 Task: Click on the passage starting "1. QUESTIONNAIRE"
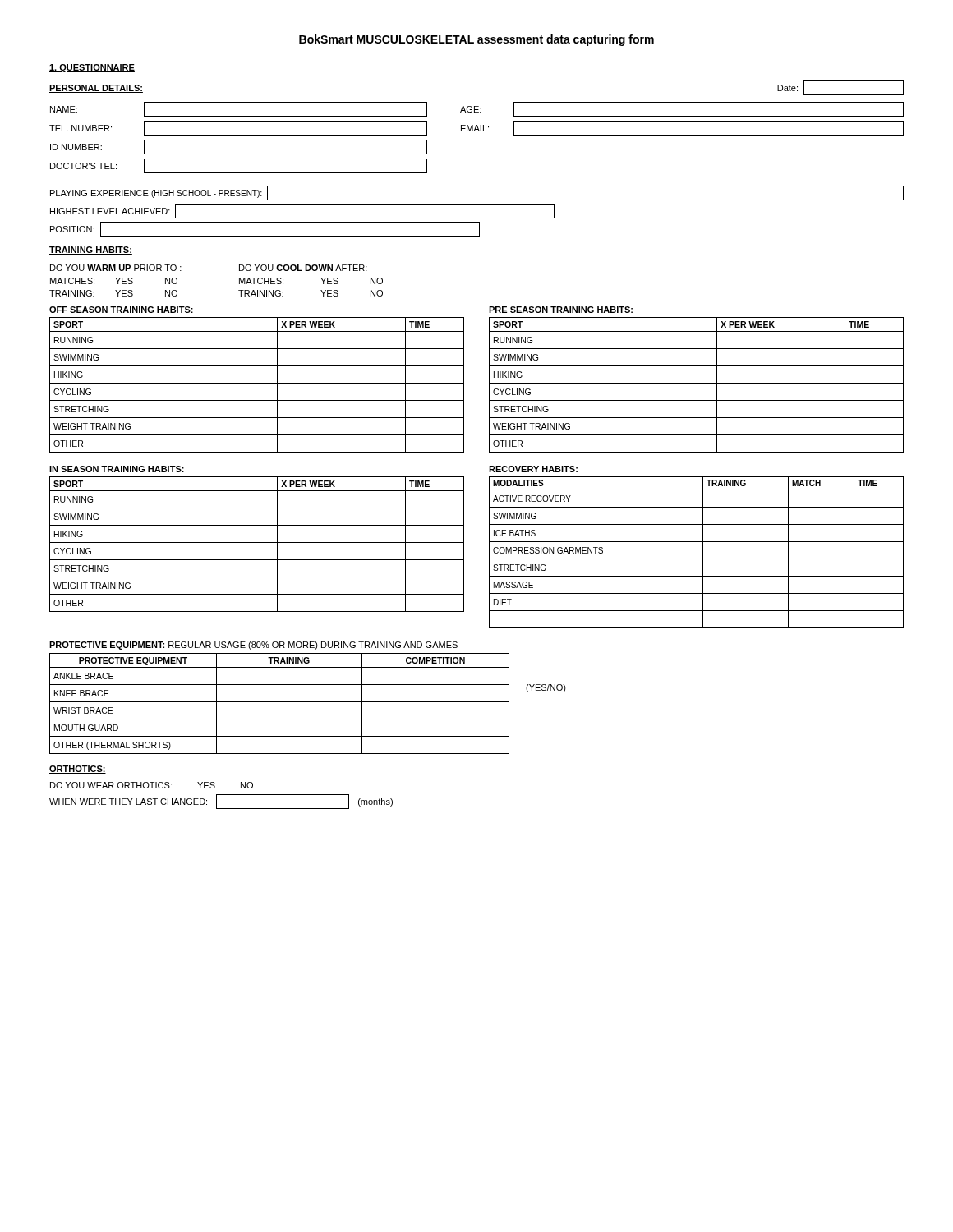(92, 67)
